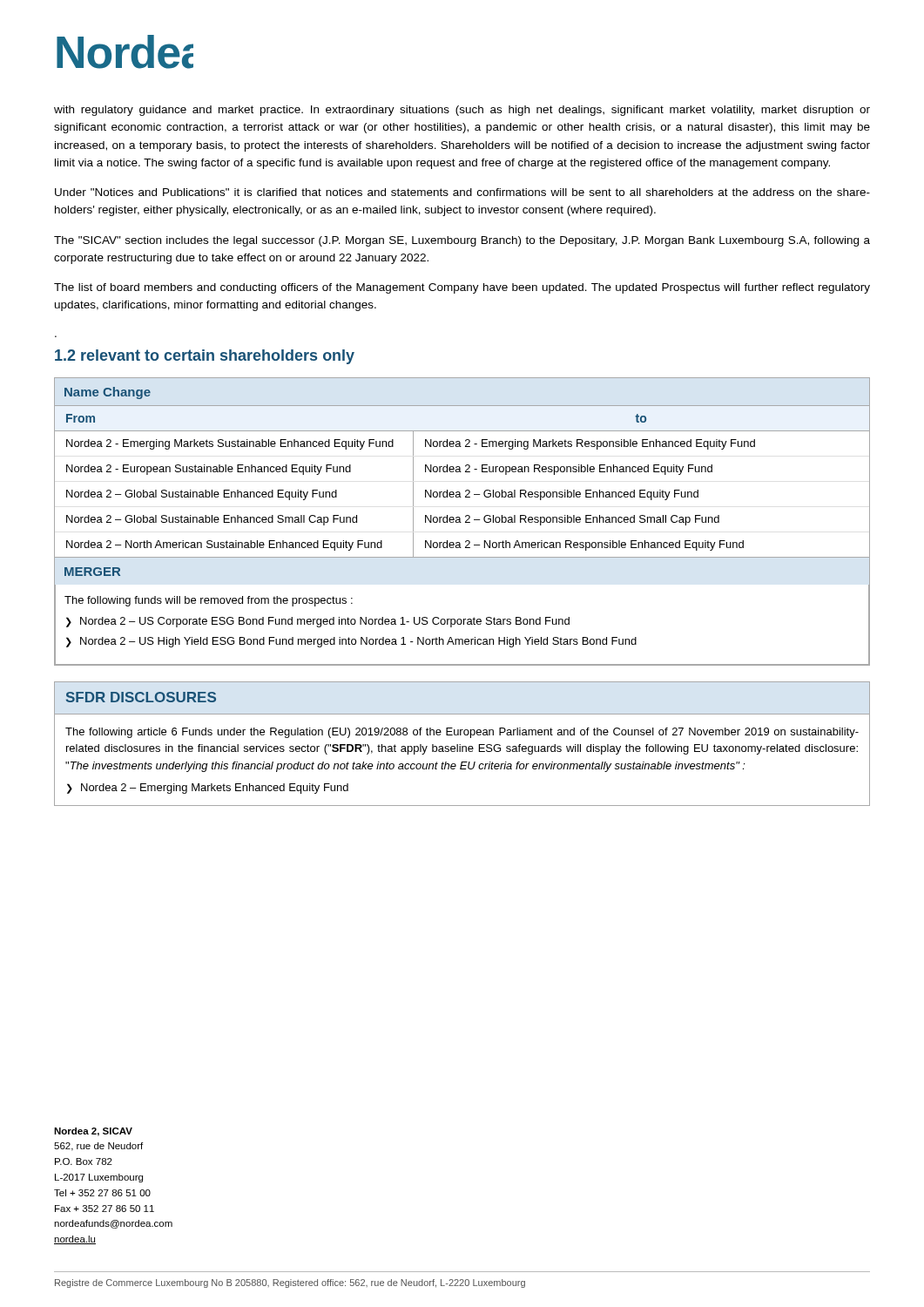This screenshot has height=1307, width=924.
Task: Locate the text block with the text "The "SICAV" section"
Action: point(462,248)
